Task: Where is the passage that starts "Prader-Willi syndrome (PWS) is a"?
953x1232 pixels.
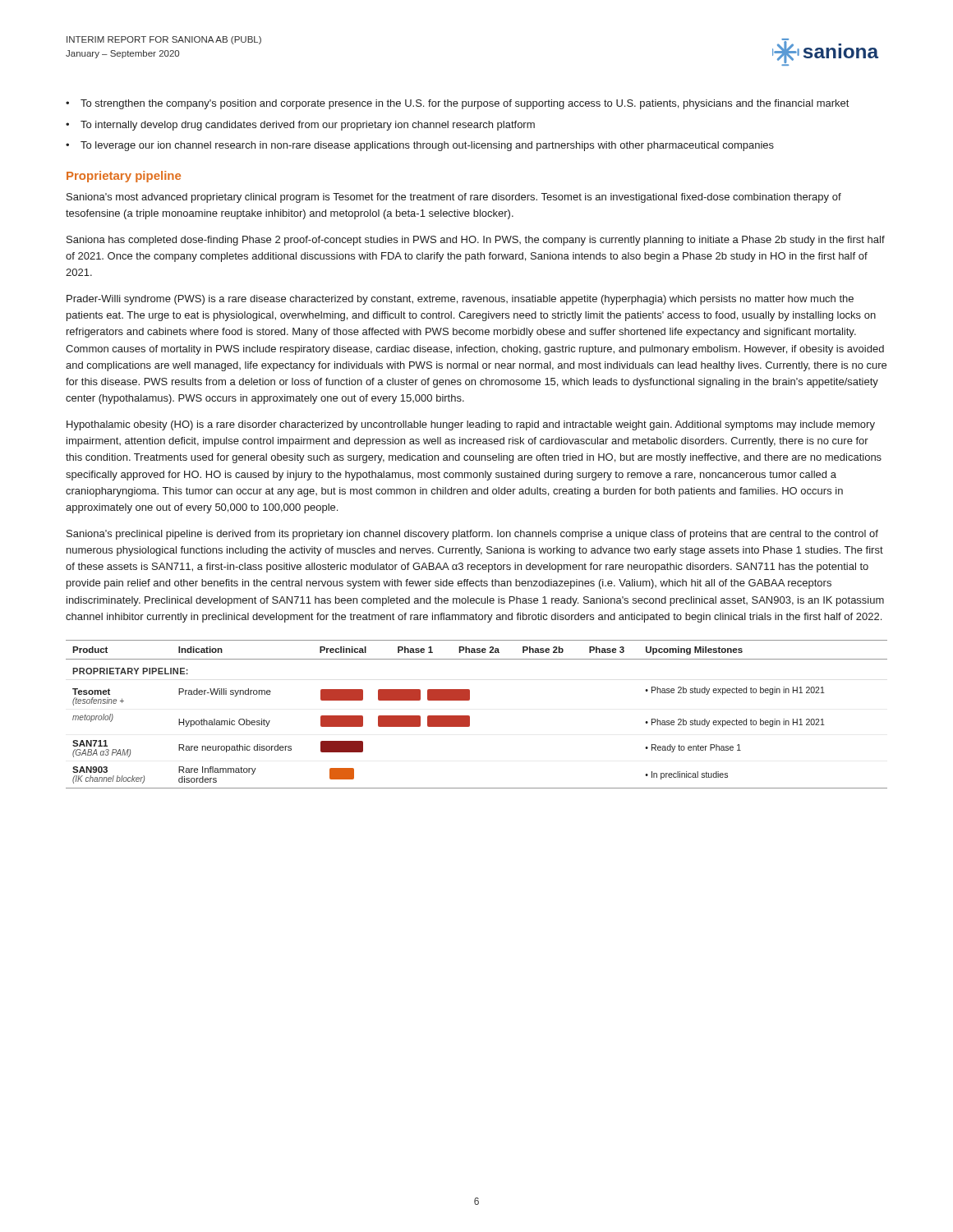Action: point(476,348)
